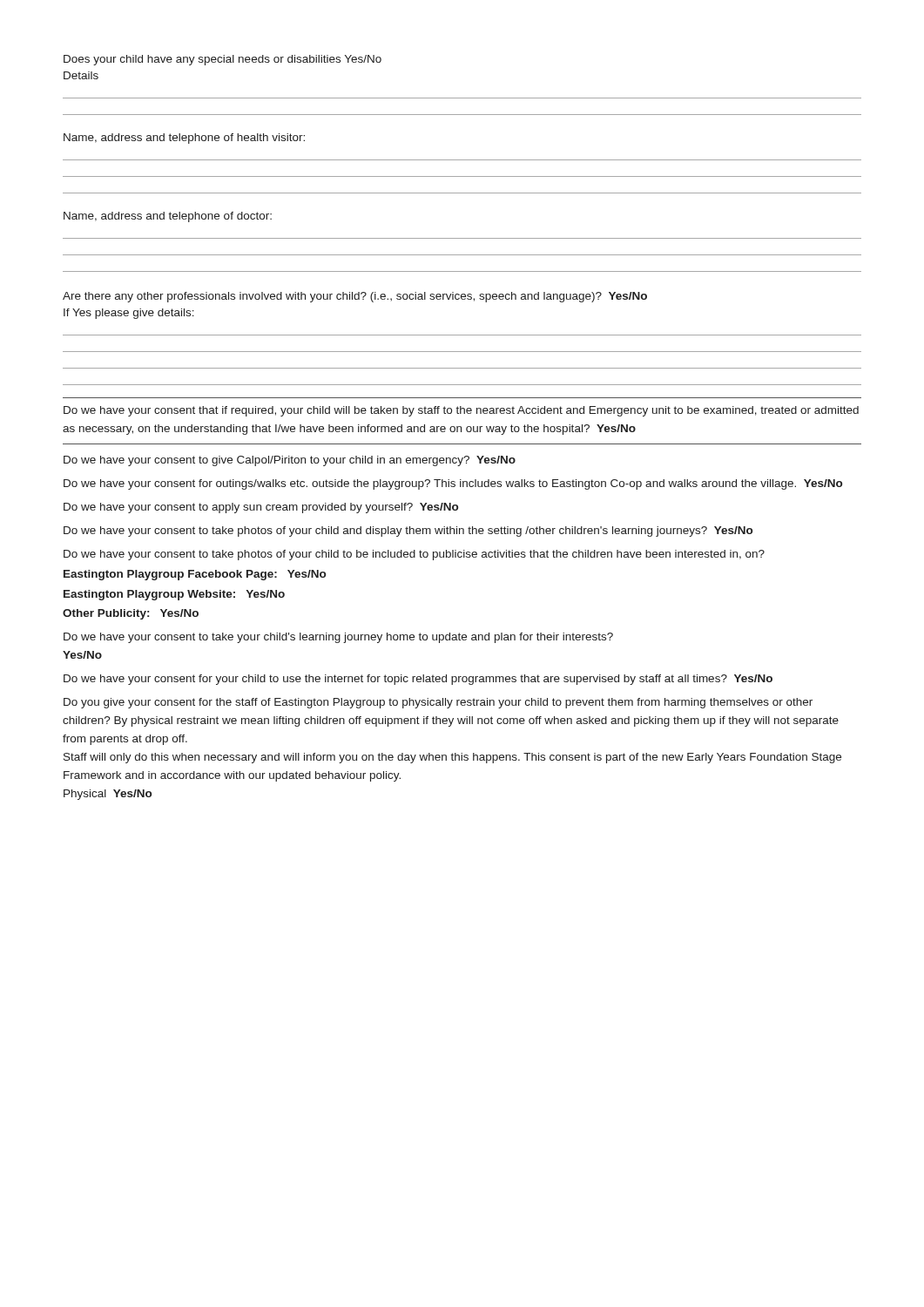Click on the passage starting "Are there any other"
The image size is (924, 1307).
point(355,296)
